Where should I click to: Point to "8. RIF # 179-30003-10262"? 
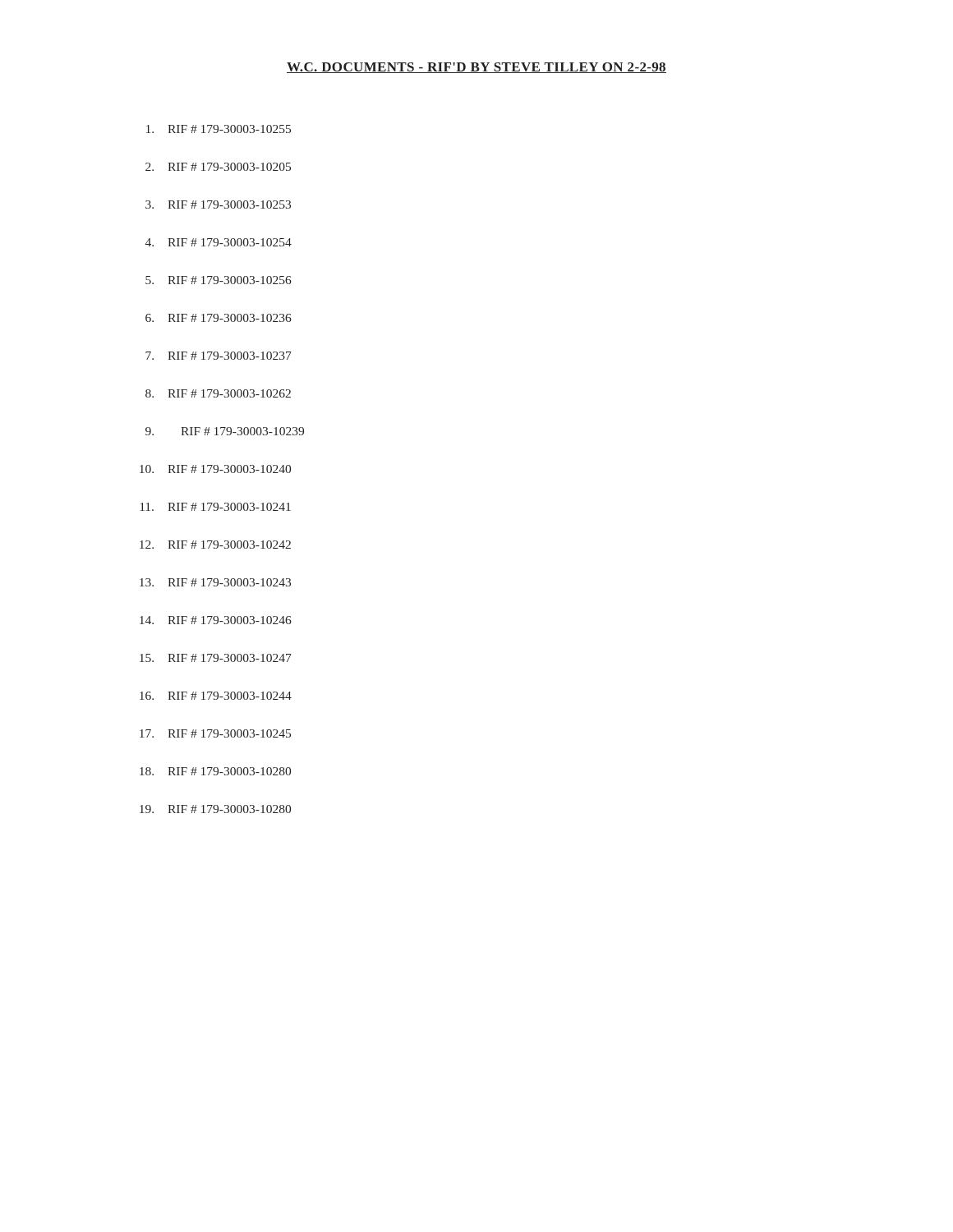tap(203, 393)
